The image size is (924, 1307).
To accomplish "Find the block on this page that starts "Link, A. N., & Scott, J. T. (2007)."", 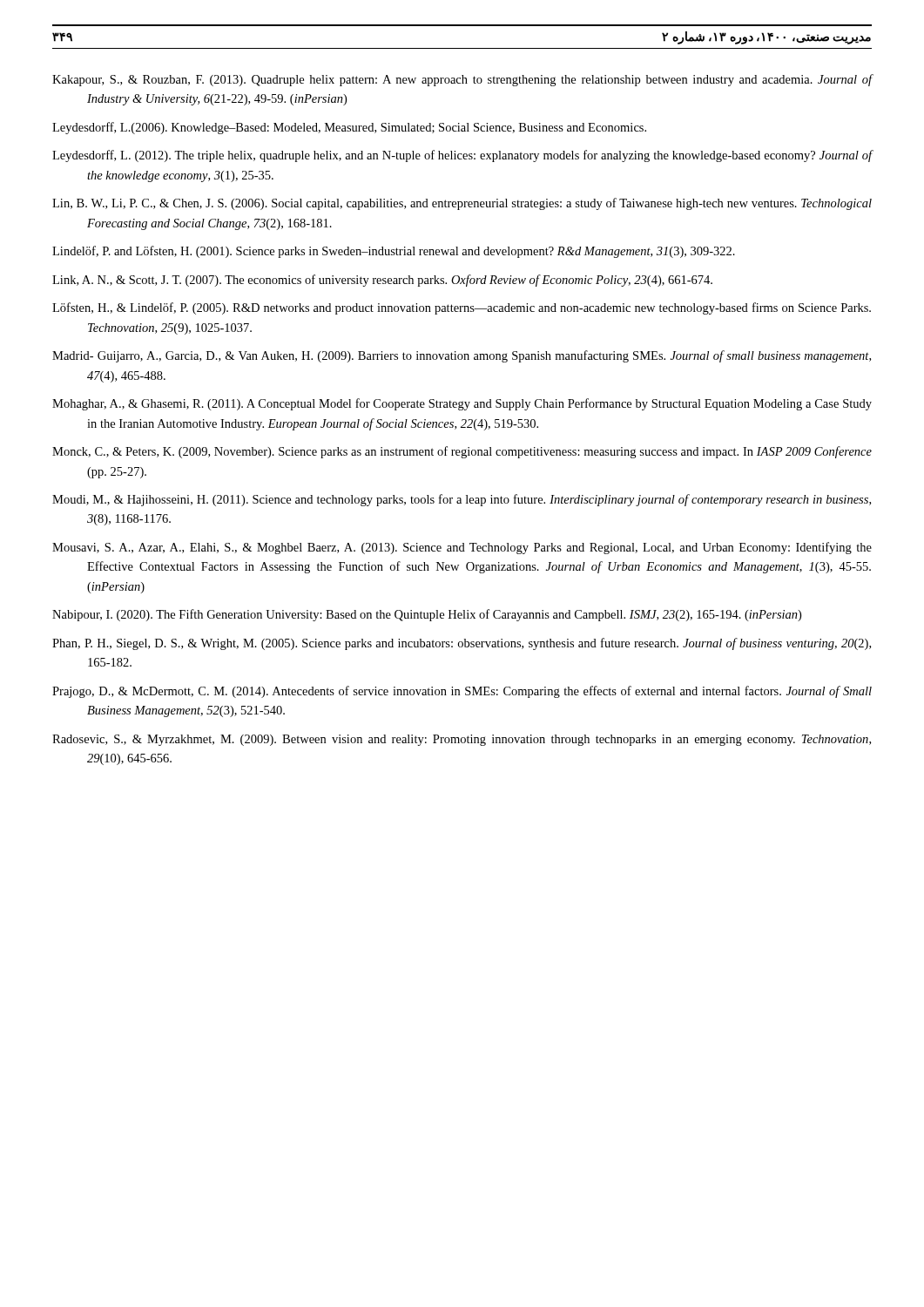I will 383,280.
